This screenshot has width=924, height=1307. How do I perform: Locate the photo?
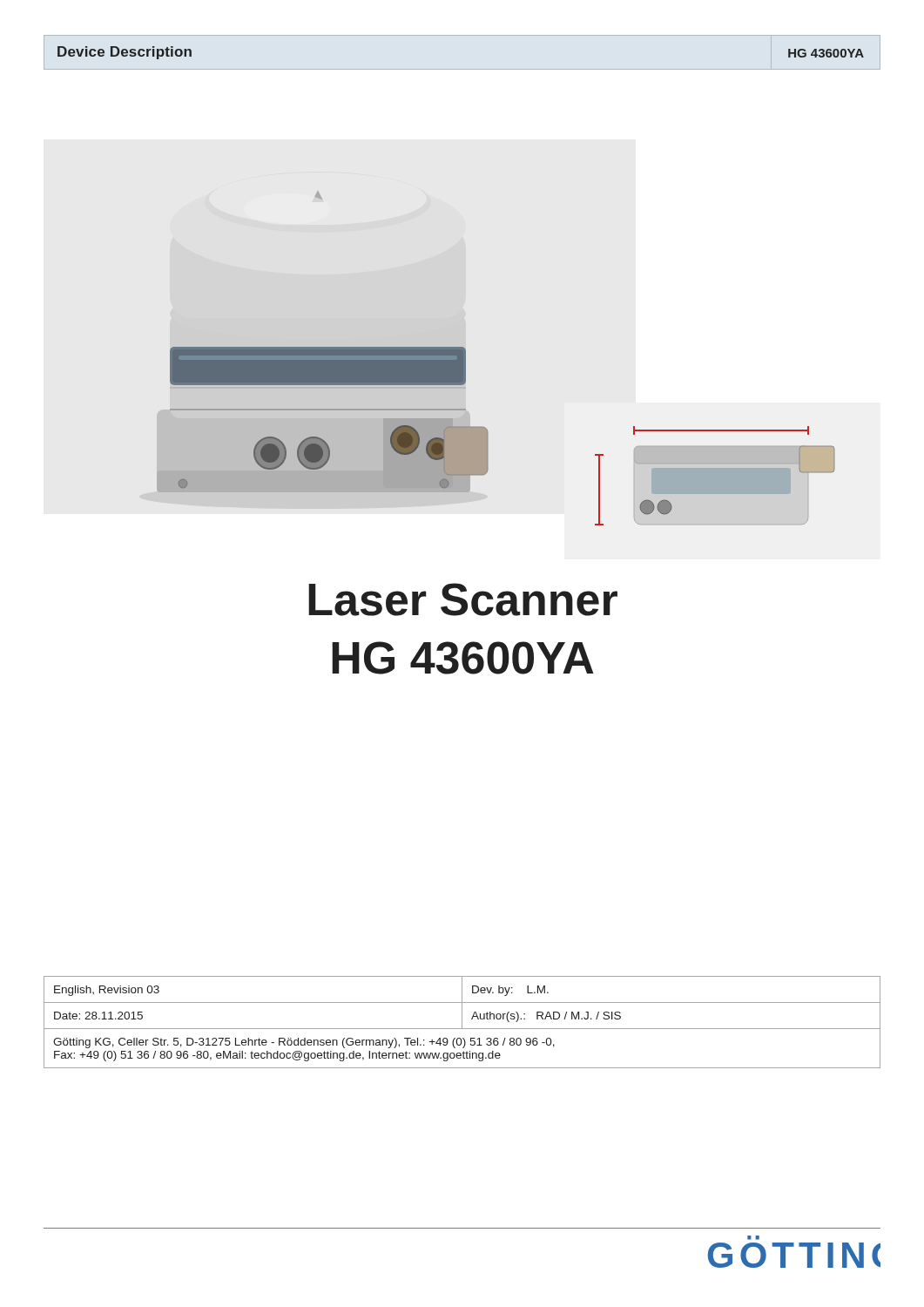pyautogui.click(x=340, y=327)
